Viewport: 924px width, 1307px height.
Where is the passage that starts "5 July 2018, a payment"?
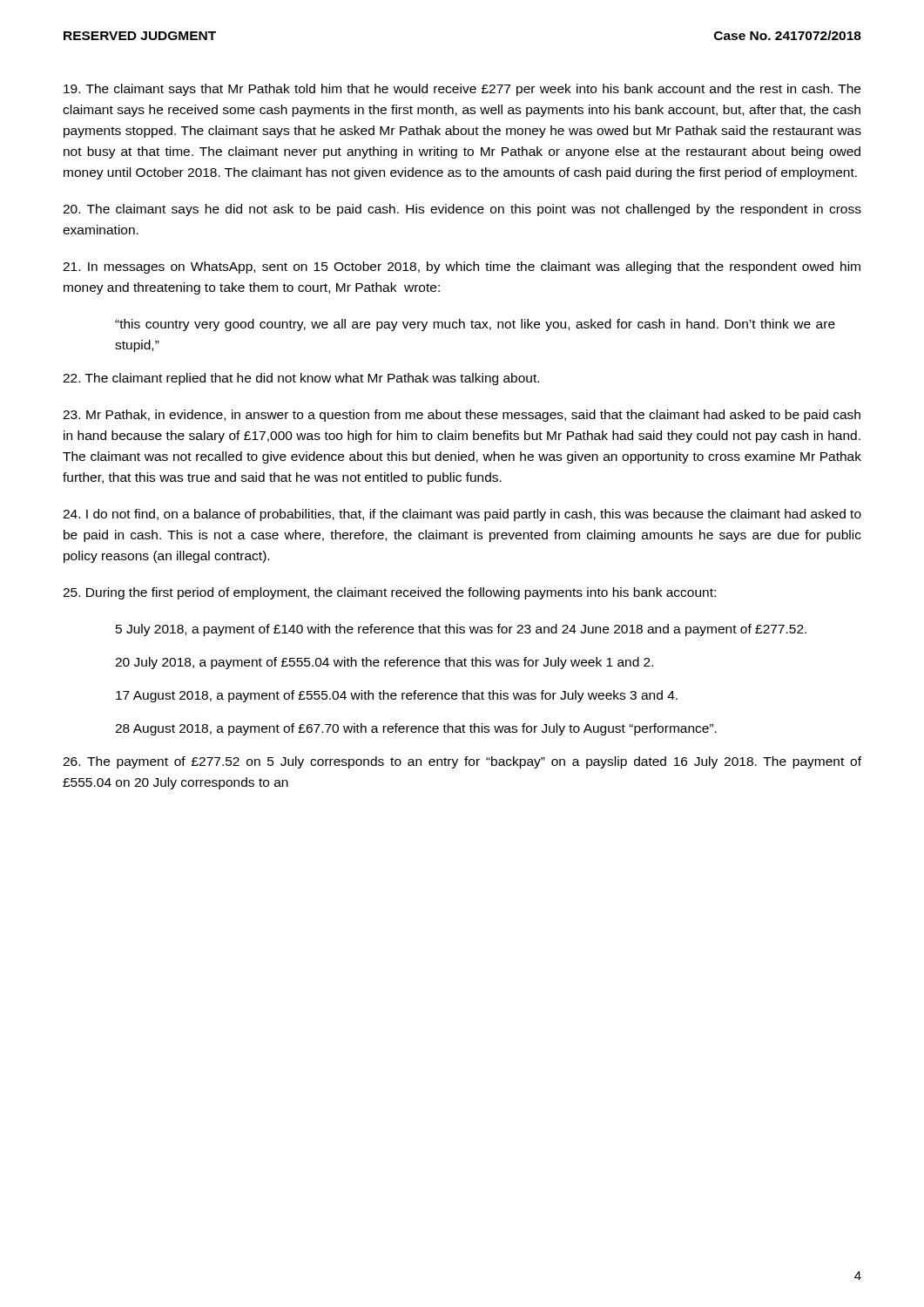(x=461, y=629)
